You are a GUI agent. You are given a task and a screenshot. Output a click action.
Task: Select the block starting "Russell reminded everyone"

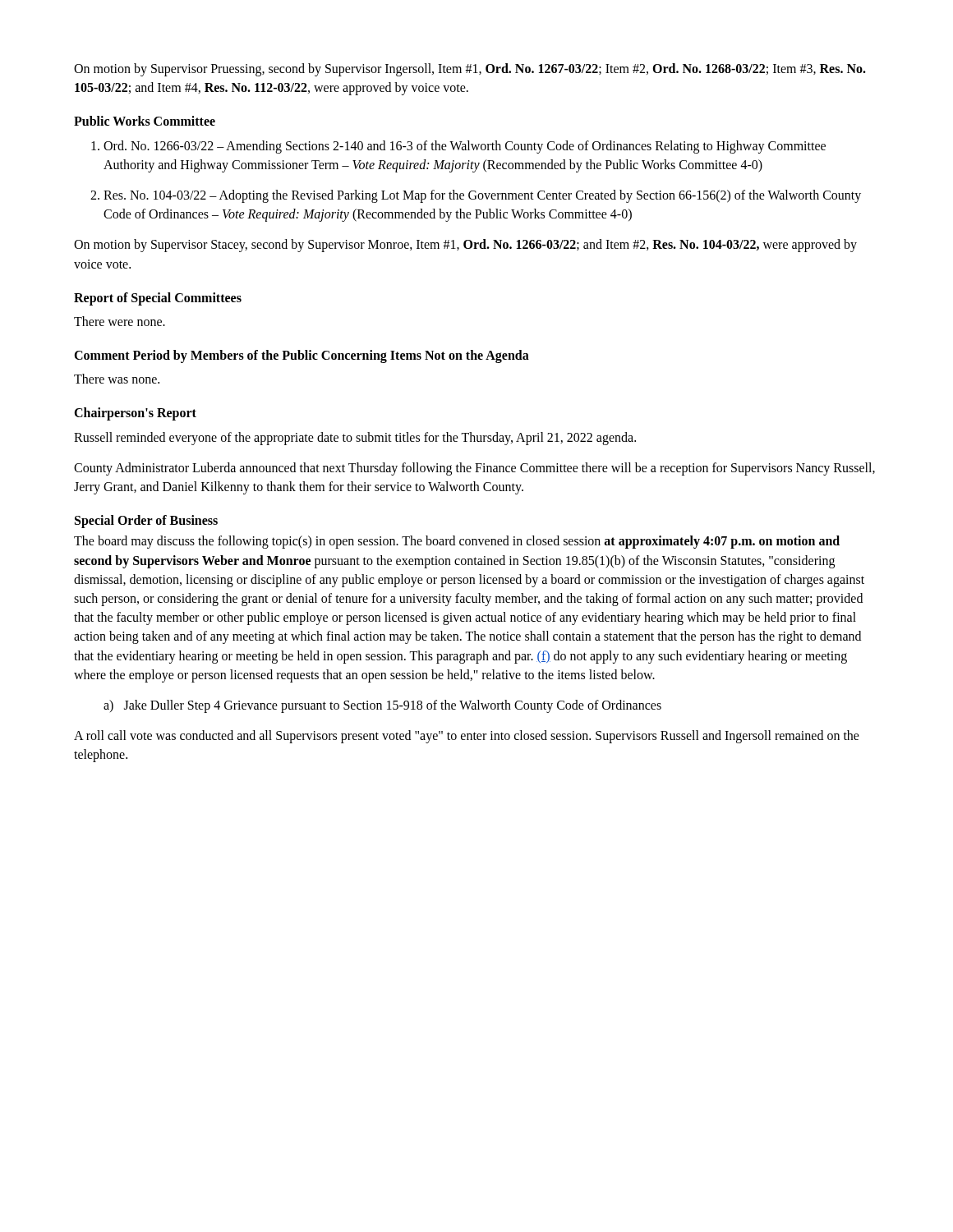pos(476,437)
